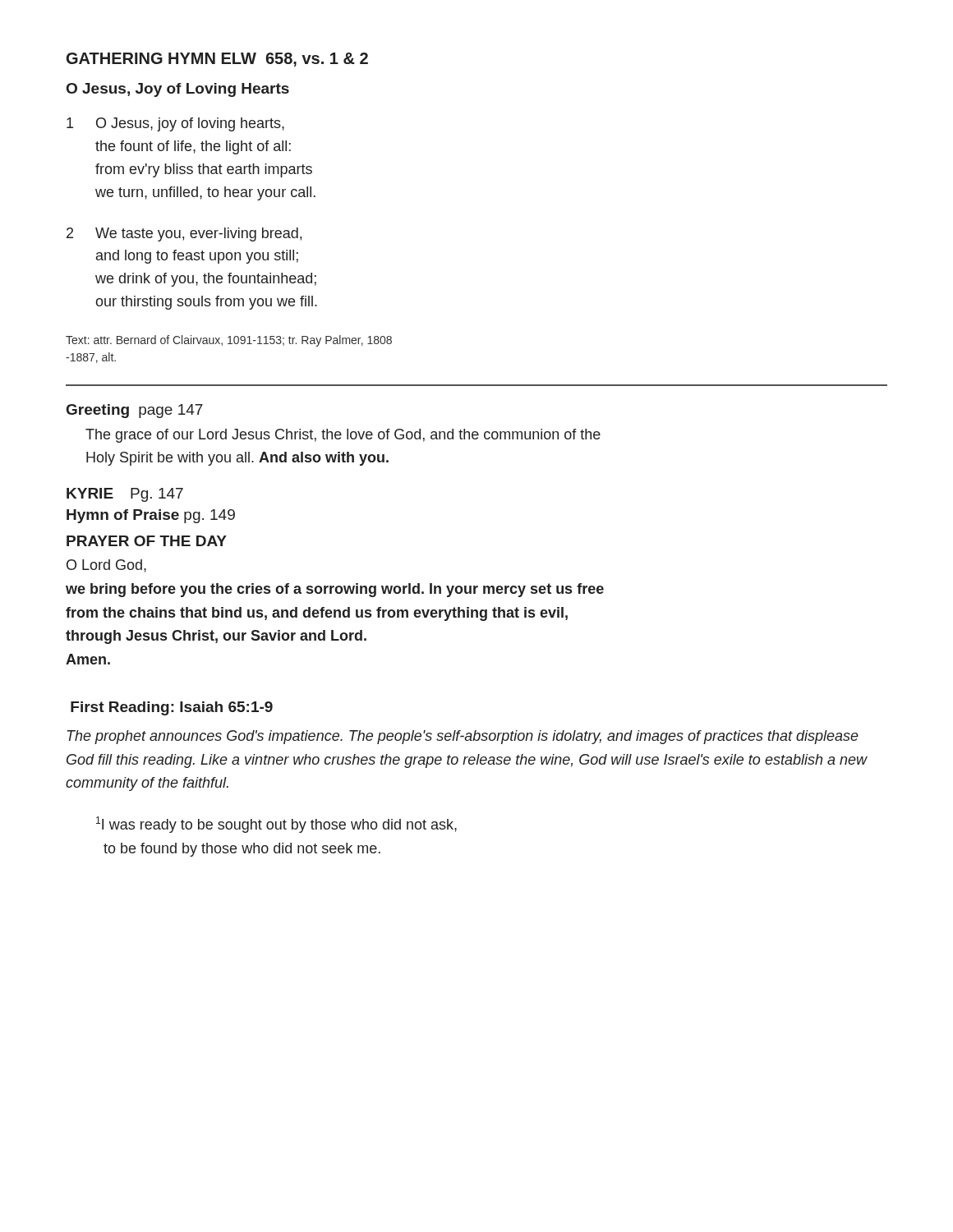
Task: Select the text block that reads "O Lord God, we bring before you the"
Action: pyautogui.click(x=335, y=612)
